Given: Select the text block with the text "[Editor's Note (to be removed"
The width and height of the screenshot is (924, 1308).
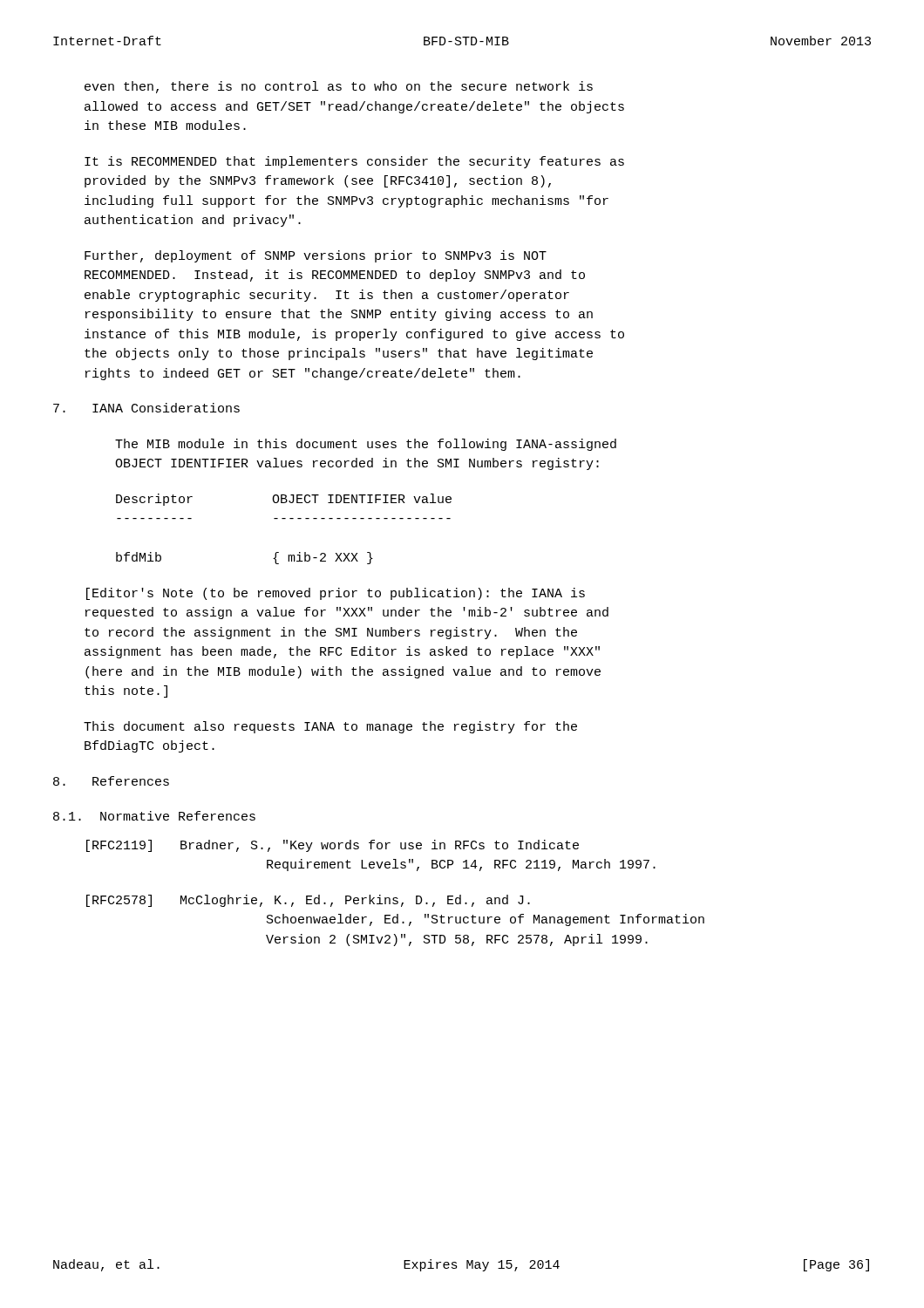Looking at the screenshot, I should pos(347,643).
